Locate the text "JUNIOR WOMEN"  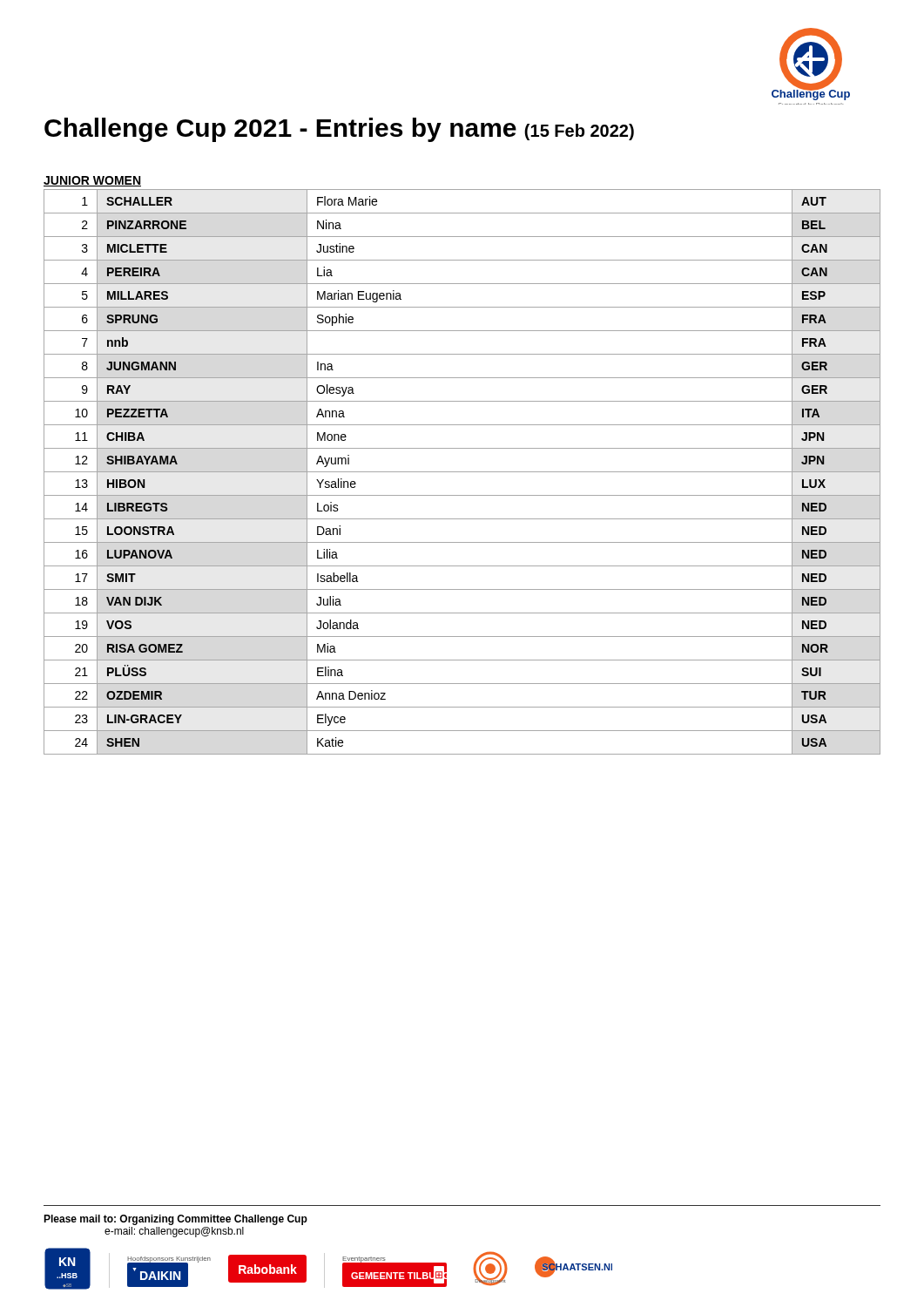[x=92, y=180]
